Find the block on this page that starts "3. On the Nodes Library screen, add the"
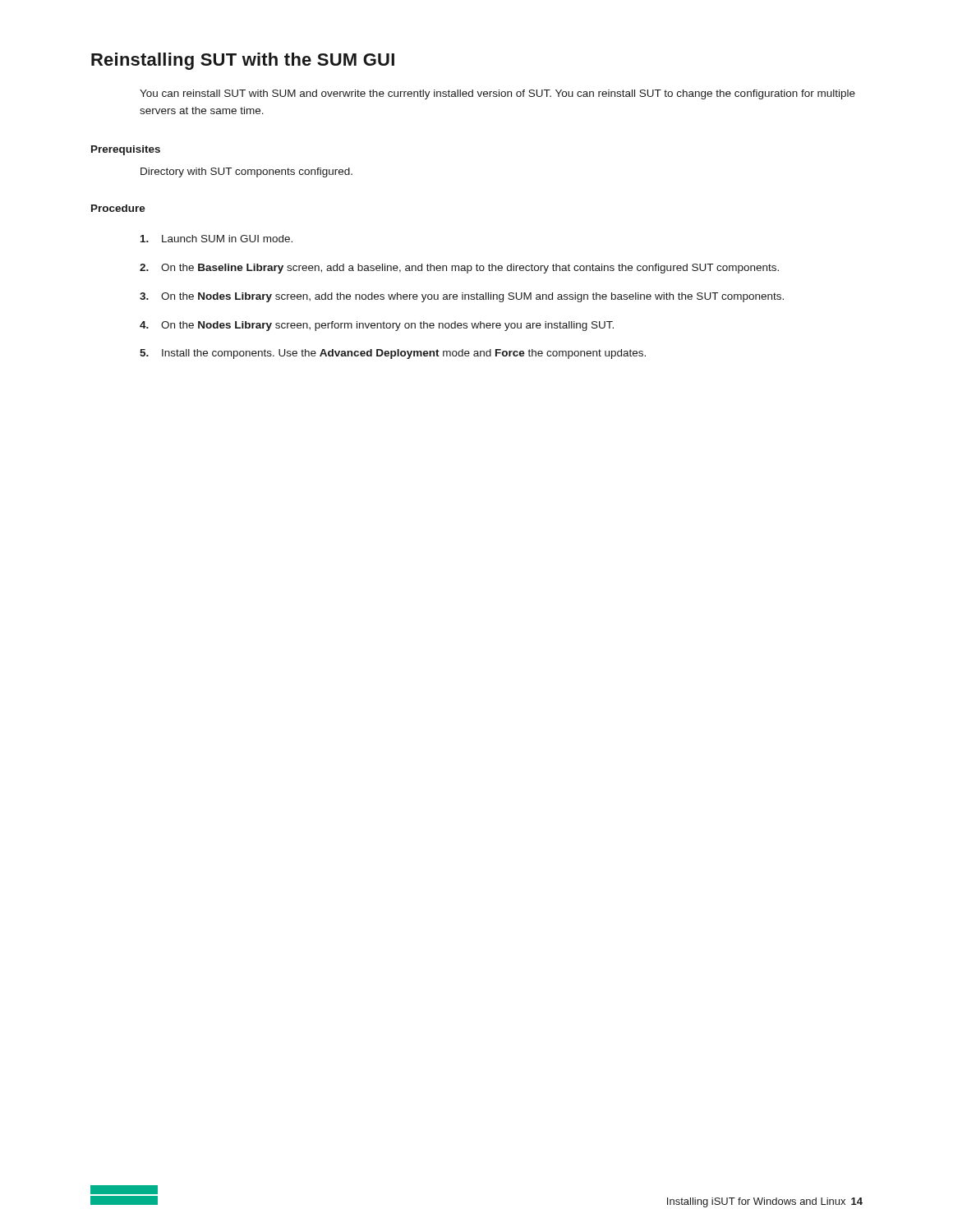Image resolution: width=953 pixels, height=1232 pixels. (501, 297)
